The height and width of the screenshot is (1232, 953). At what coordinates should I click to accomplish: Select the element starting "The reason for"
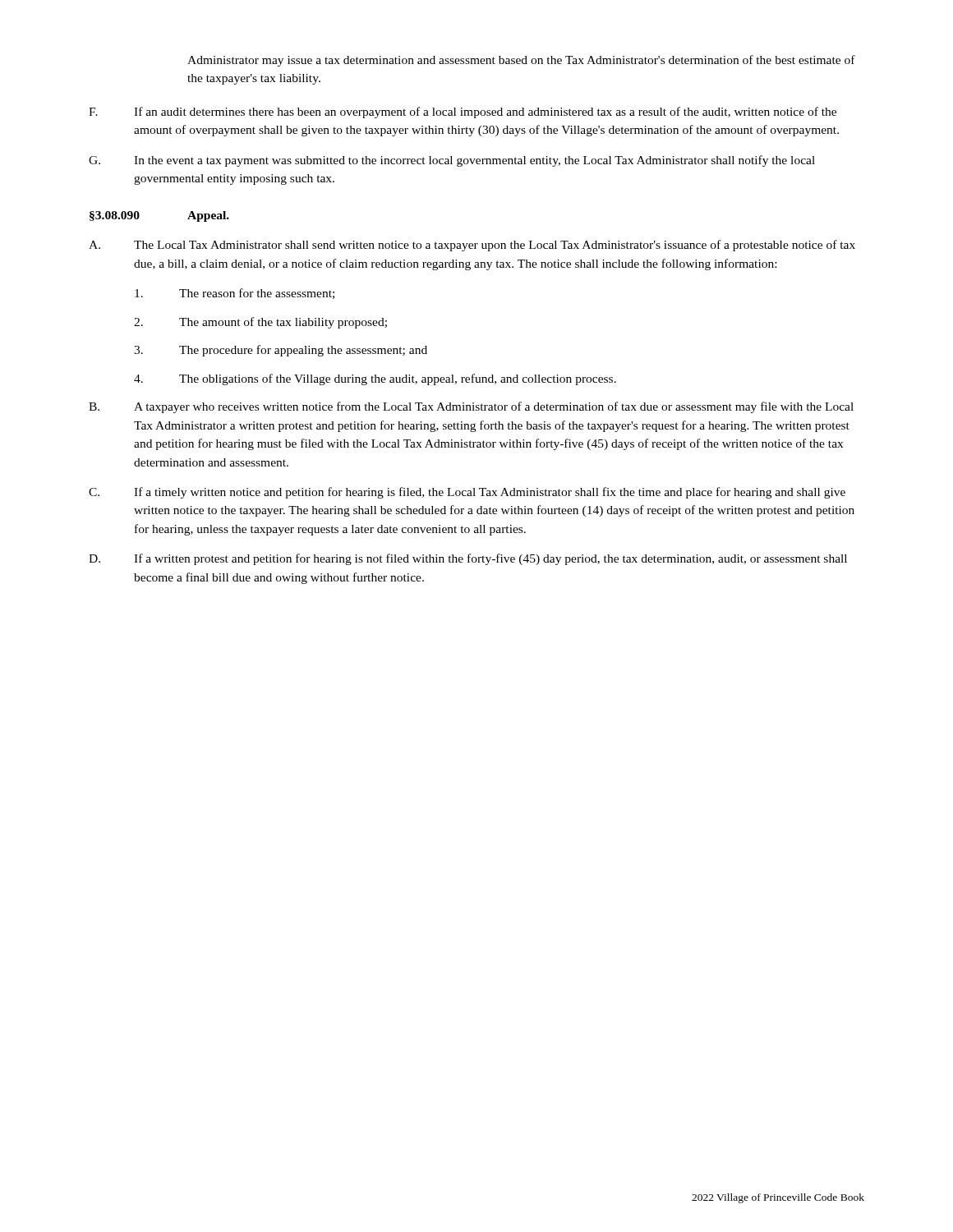235,294
